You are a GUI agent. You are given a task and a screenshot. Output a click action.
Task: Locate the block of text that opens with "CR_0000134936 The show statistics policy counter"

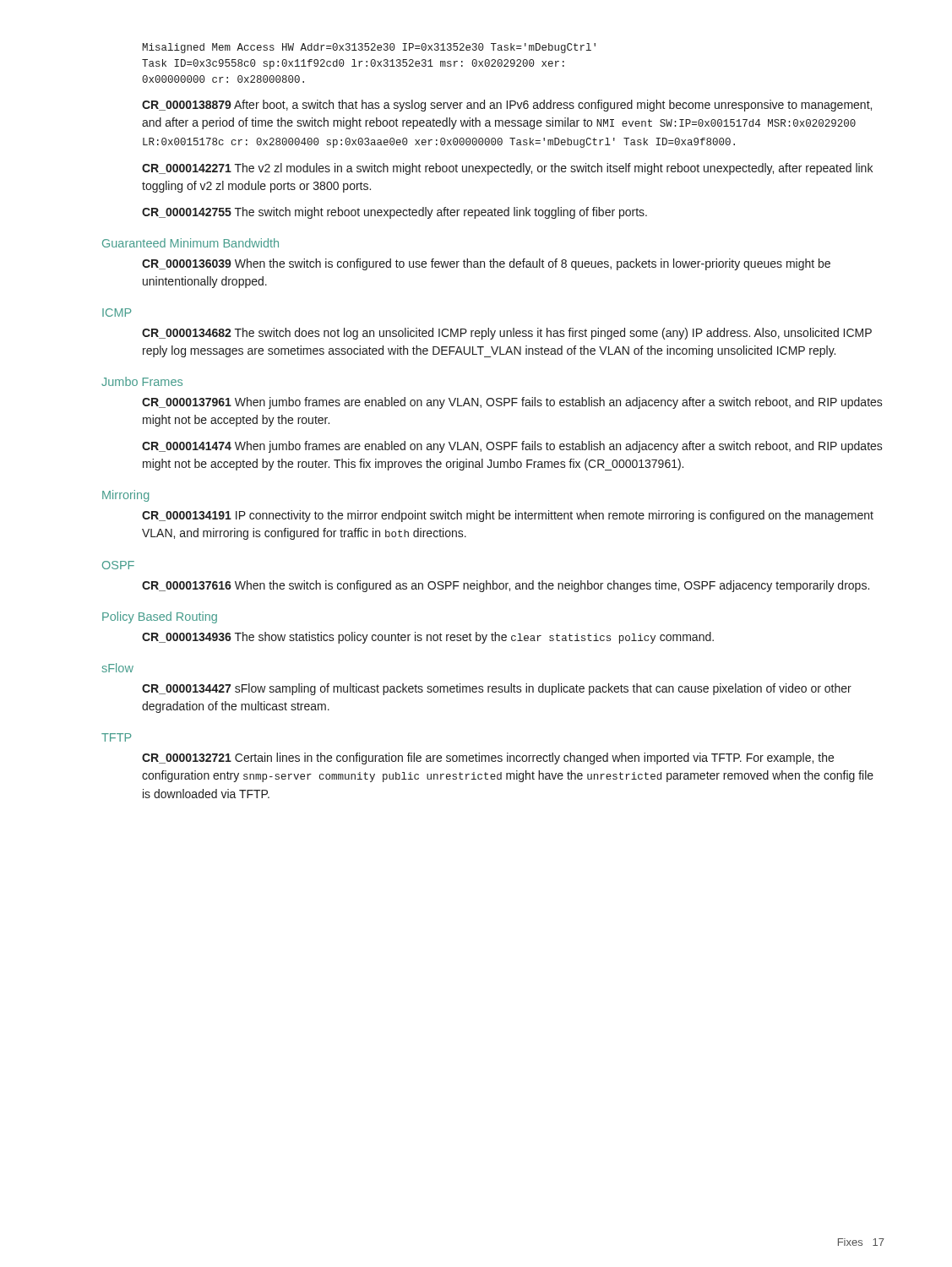pos(513,637)
